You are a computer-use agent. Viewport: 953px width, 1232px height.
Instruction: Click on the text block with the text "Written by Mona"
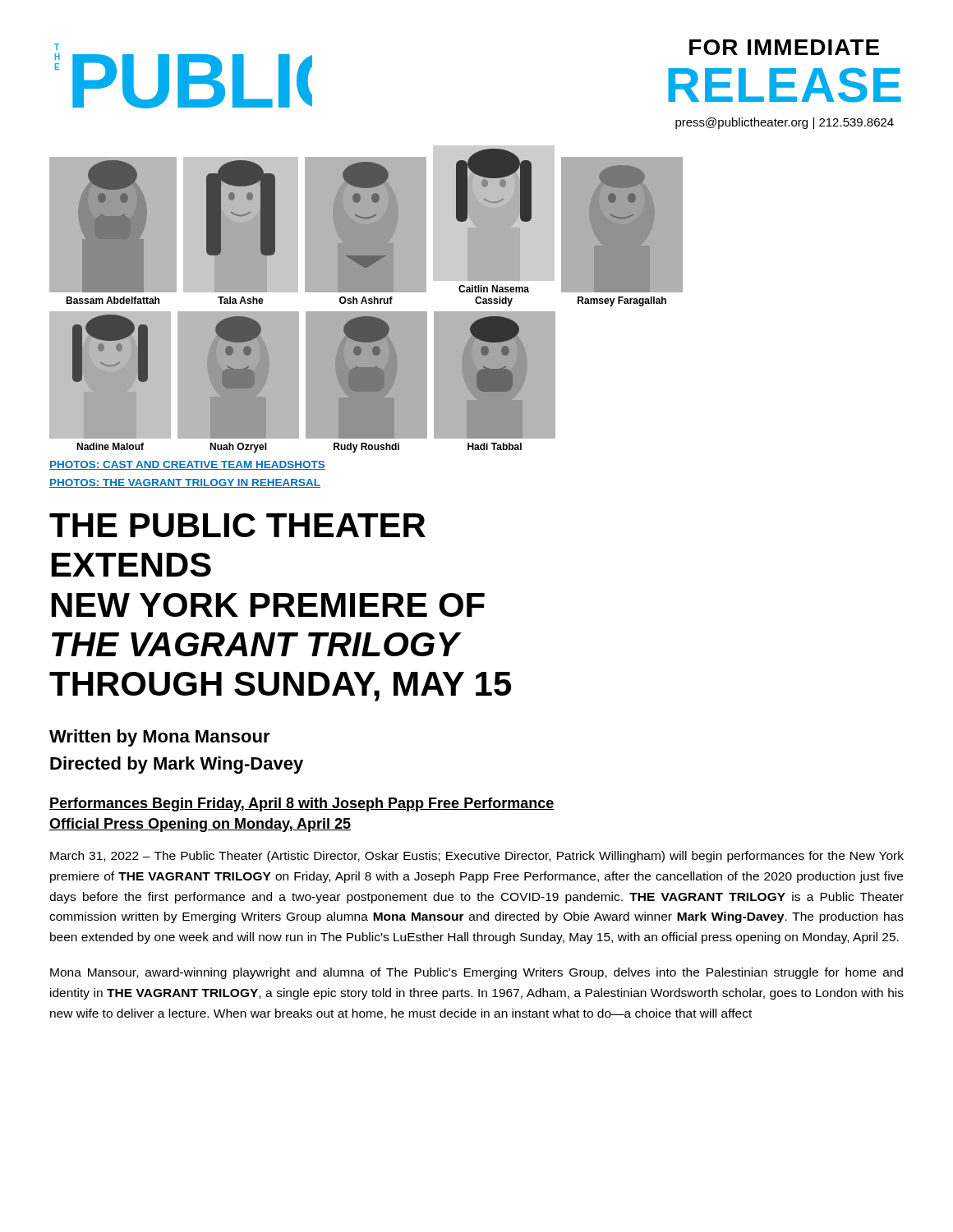click(176, 750)
